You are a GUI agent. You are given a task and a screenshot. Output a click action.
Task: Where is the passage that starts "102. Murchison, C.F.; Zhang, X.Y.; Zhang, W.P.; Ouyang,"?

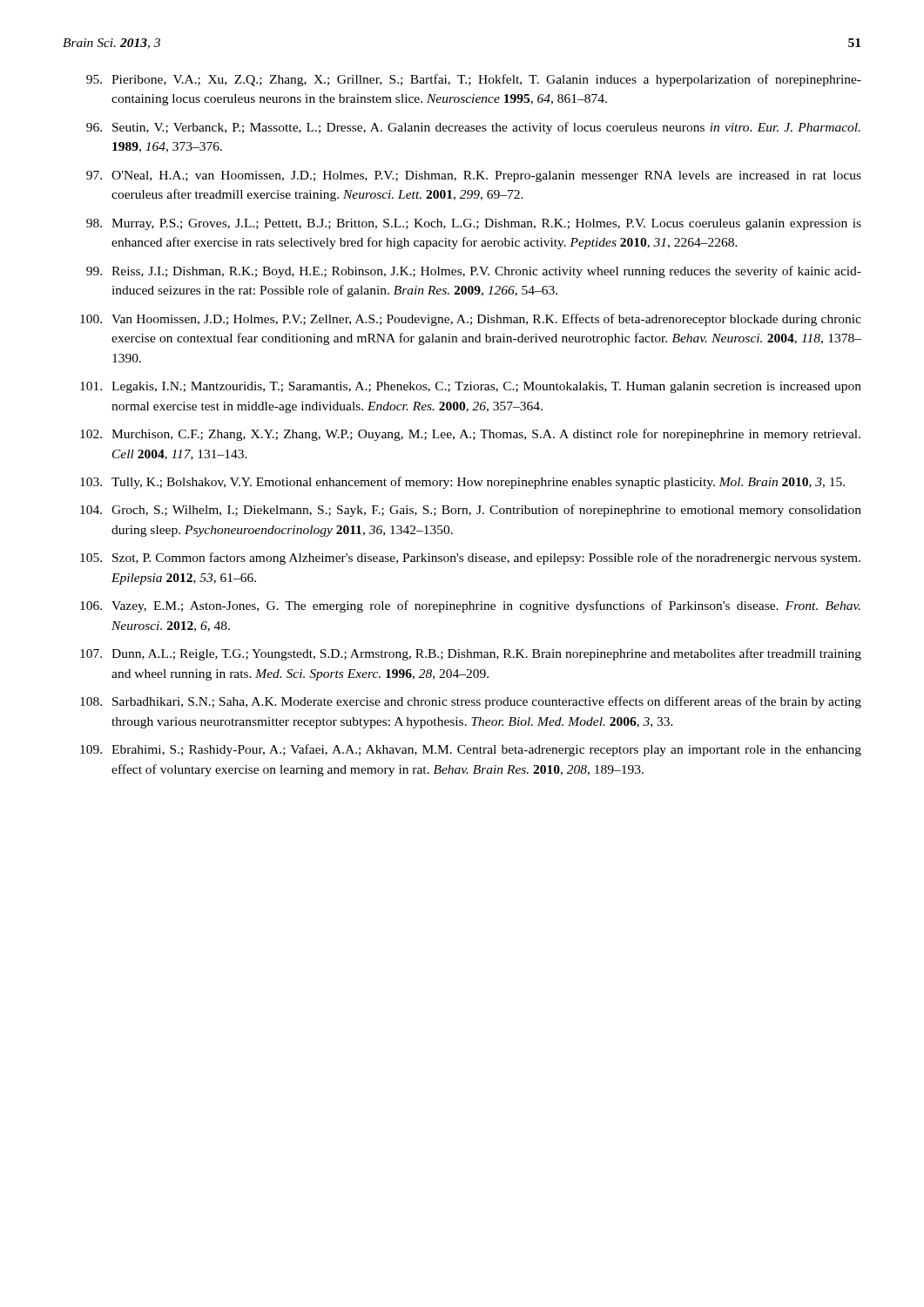462,444
